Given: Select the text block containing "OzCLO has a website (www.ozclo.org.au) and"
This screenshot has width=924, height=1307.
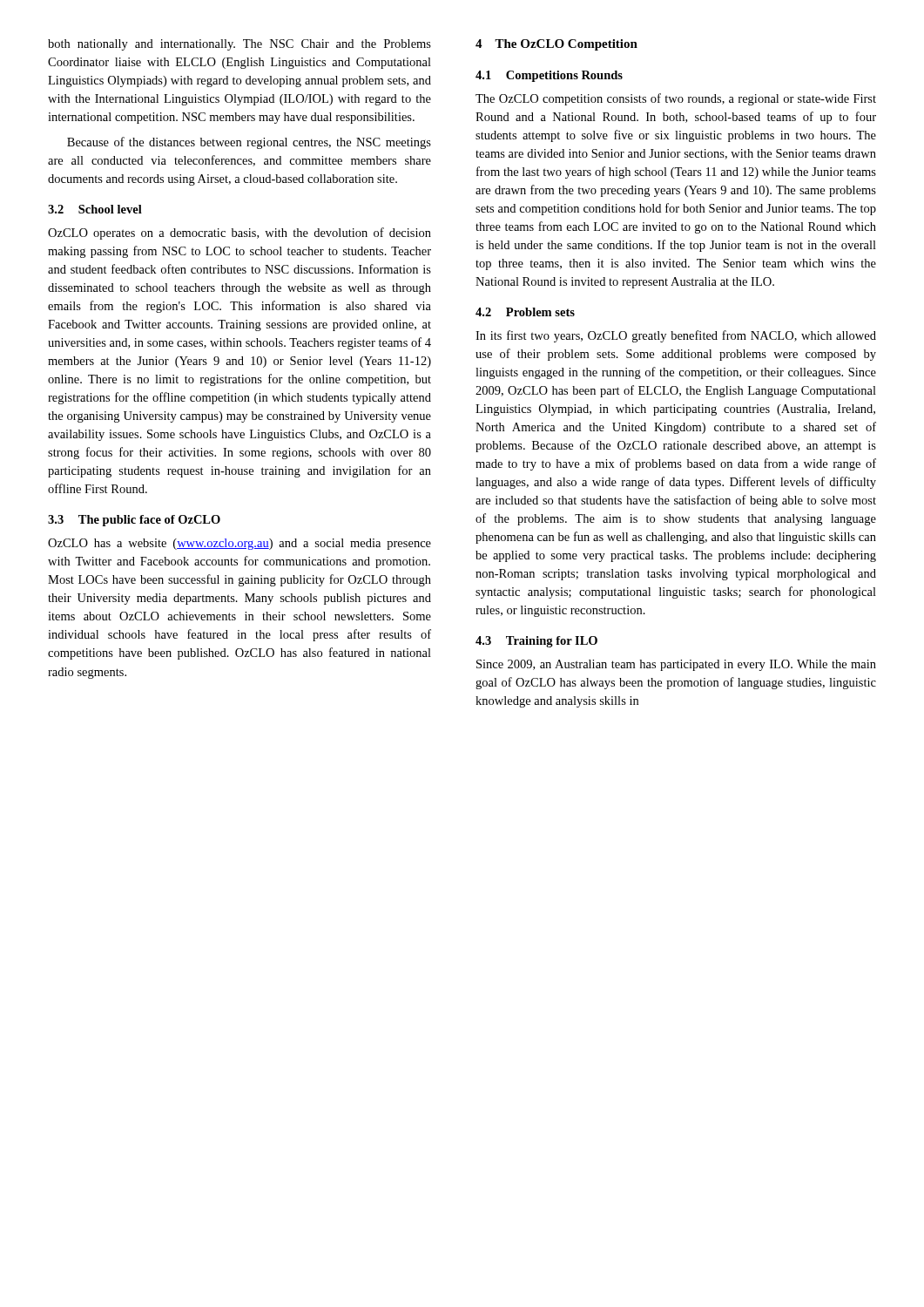Looking at the screenshot, I should point(239,608).
